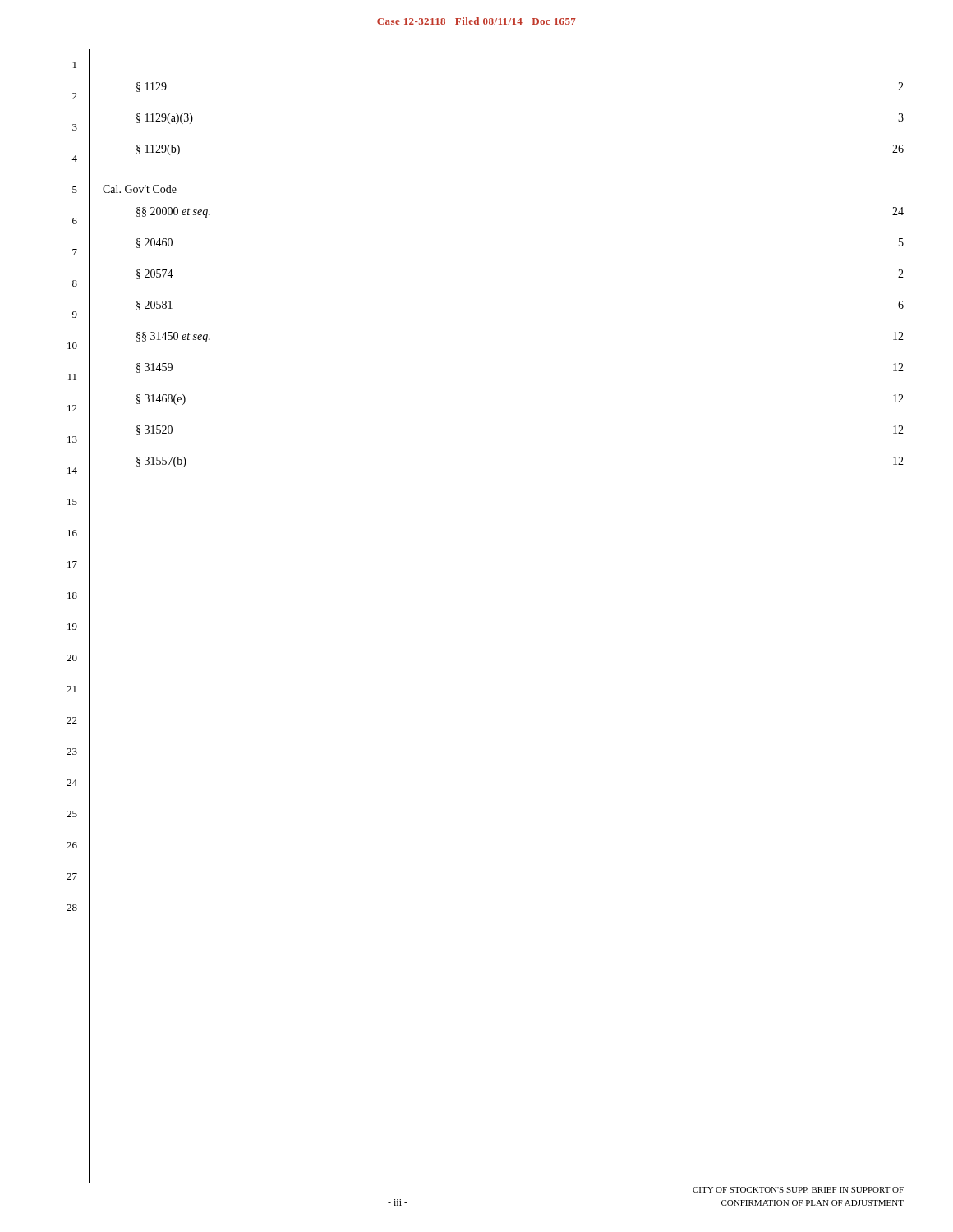This screenshot has height=1232, width=953.
Task: Navigate to the text block starting "§ 1129(a)(3) 3"
Action: point(162,118)
